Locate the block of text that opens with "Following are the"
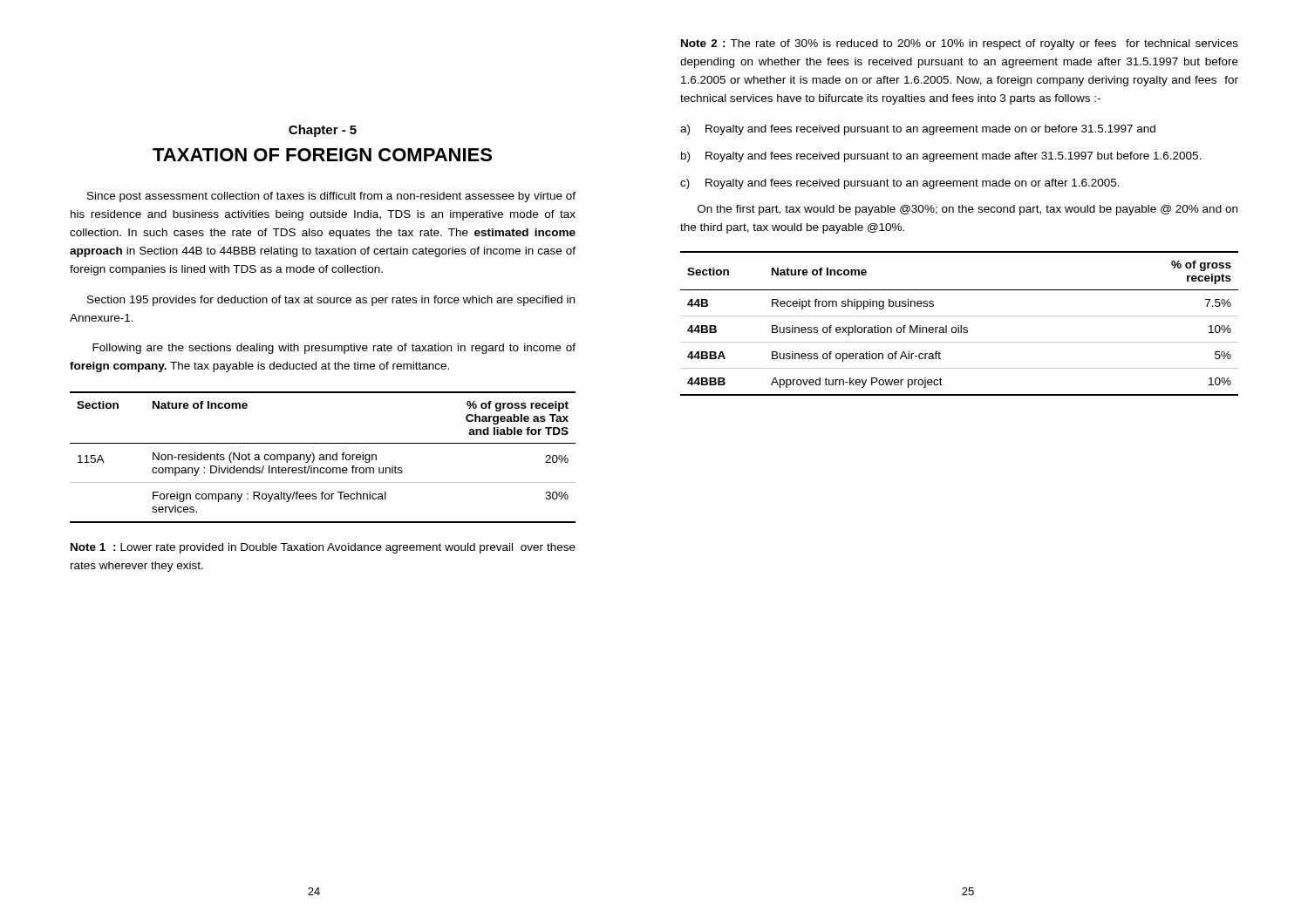Screen dimensions: 924x1308 pos(323,357)
